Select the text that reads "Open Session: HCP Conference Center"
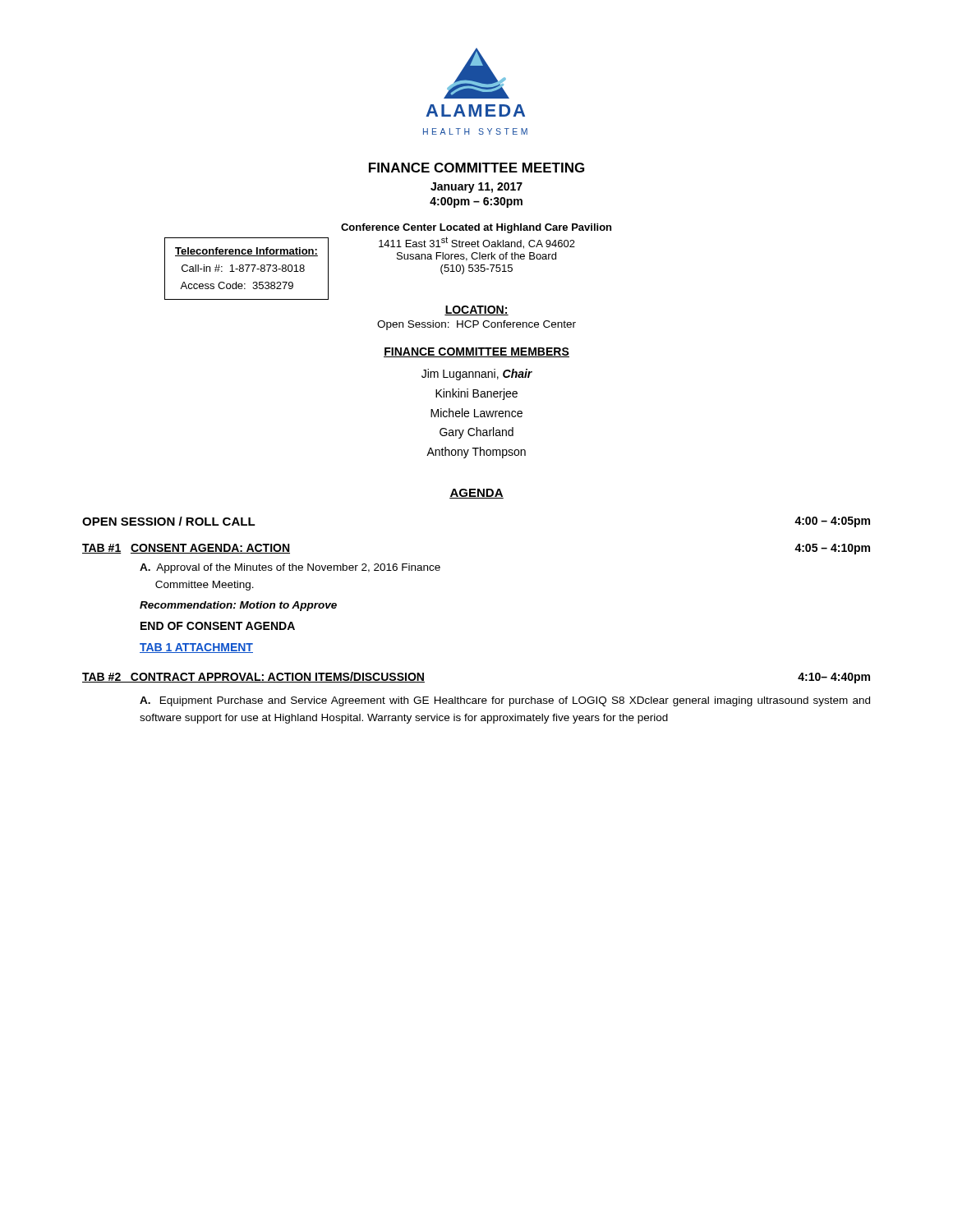Viewport: 953px width, 1232px height. (x=476, y=324)
